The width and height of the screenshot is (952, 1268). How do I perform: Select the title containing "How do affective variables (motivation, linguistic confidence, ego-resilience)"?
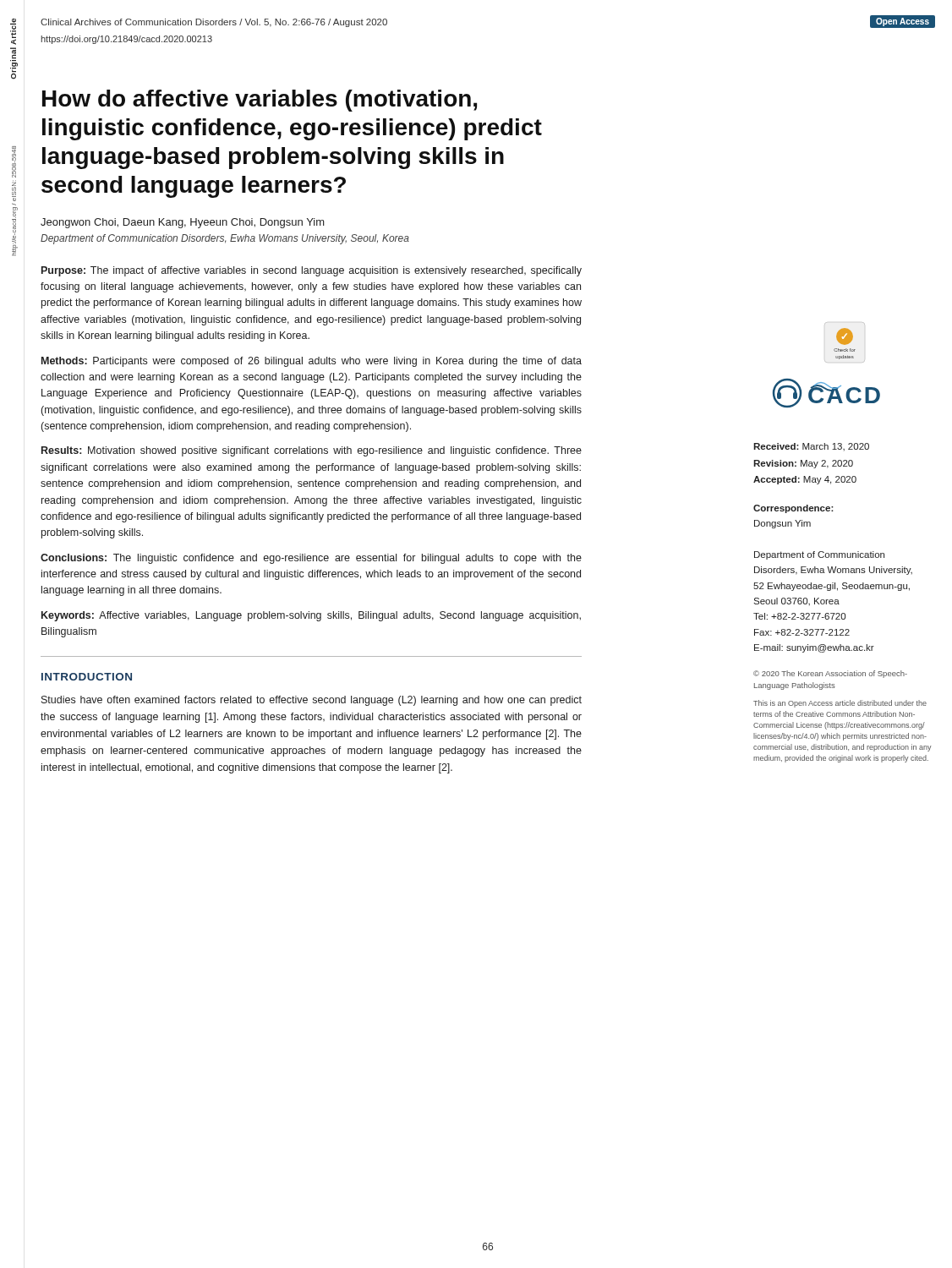tap(311, 142)
